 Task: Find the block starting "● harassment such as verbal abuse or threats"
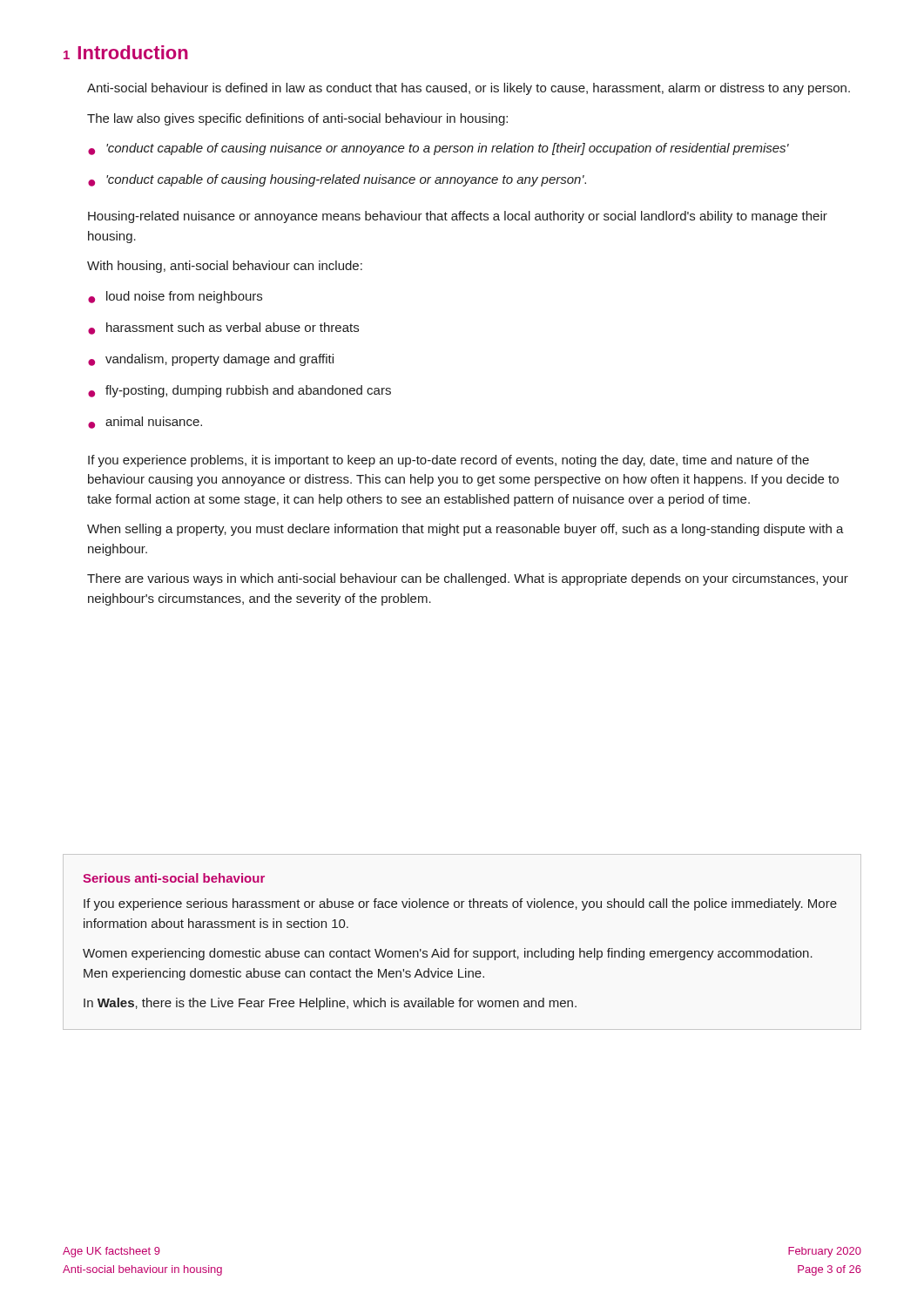click(x=223, y=328)
